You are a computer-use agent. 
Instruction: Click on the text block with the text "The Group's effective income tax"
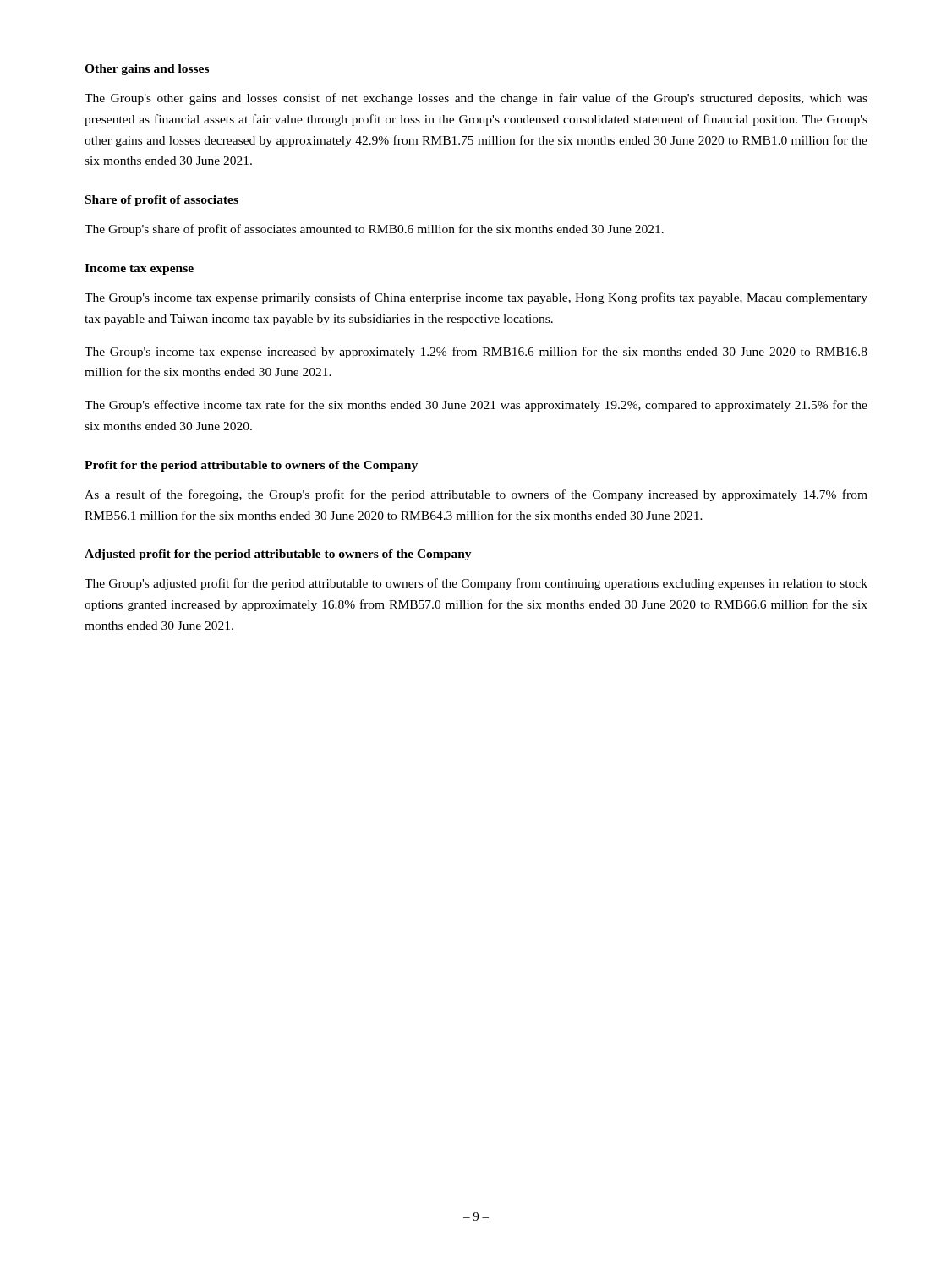[x=476, y=415]
